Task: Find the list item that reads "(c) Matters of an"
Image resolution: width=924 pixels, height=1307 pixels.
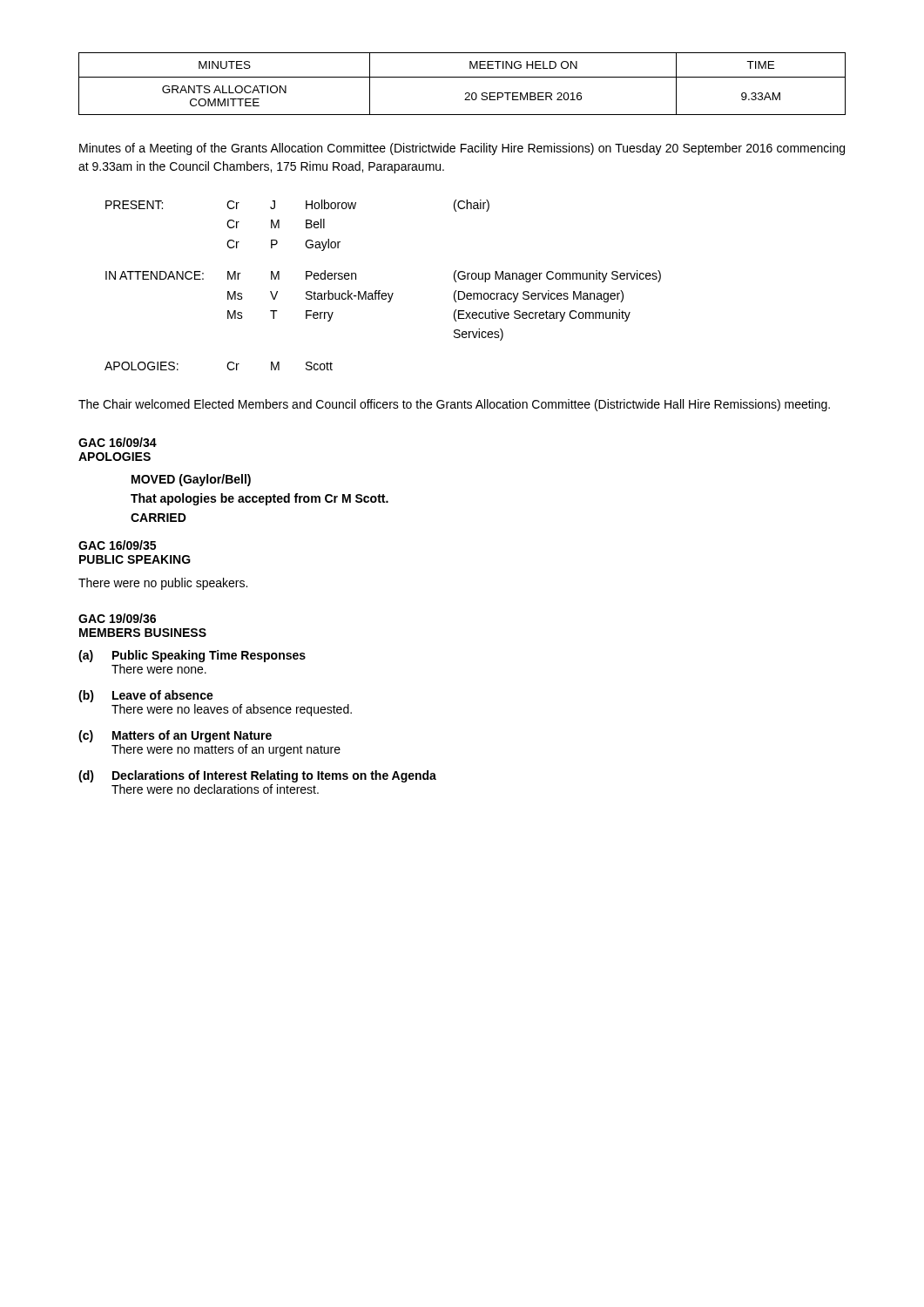Action: click(x=209, y=742)
